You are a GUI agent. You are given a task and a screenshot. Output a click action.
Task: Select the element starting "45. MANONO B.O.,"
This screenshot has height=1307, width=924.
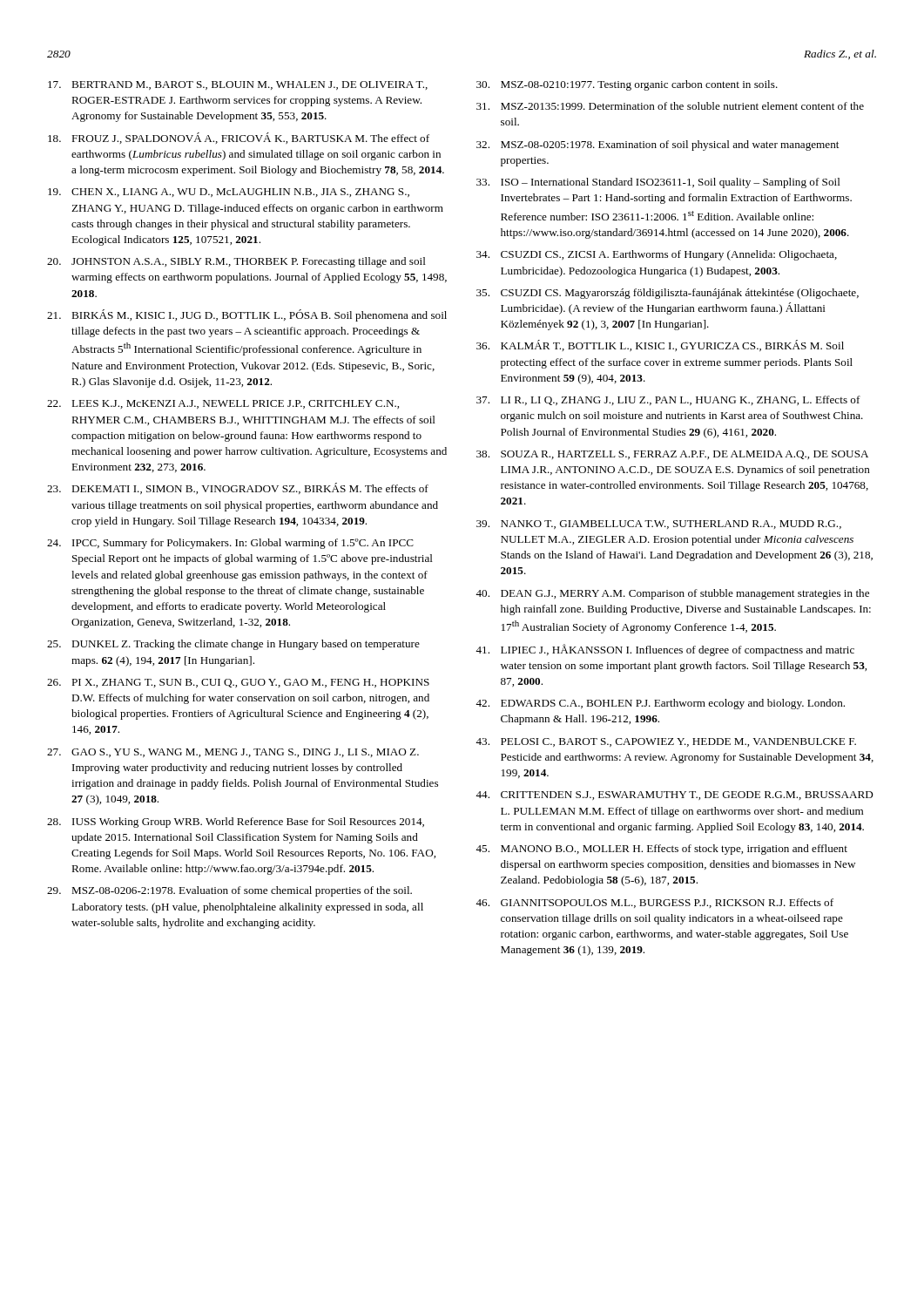pos(676,865)
